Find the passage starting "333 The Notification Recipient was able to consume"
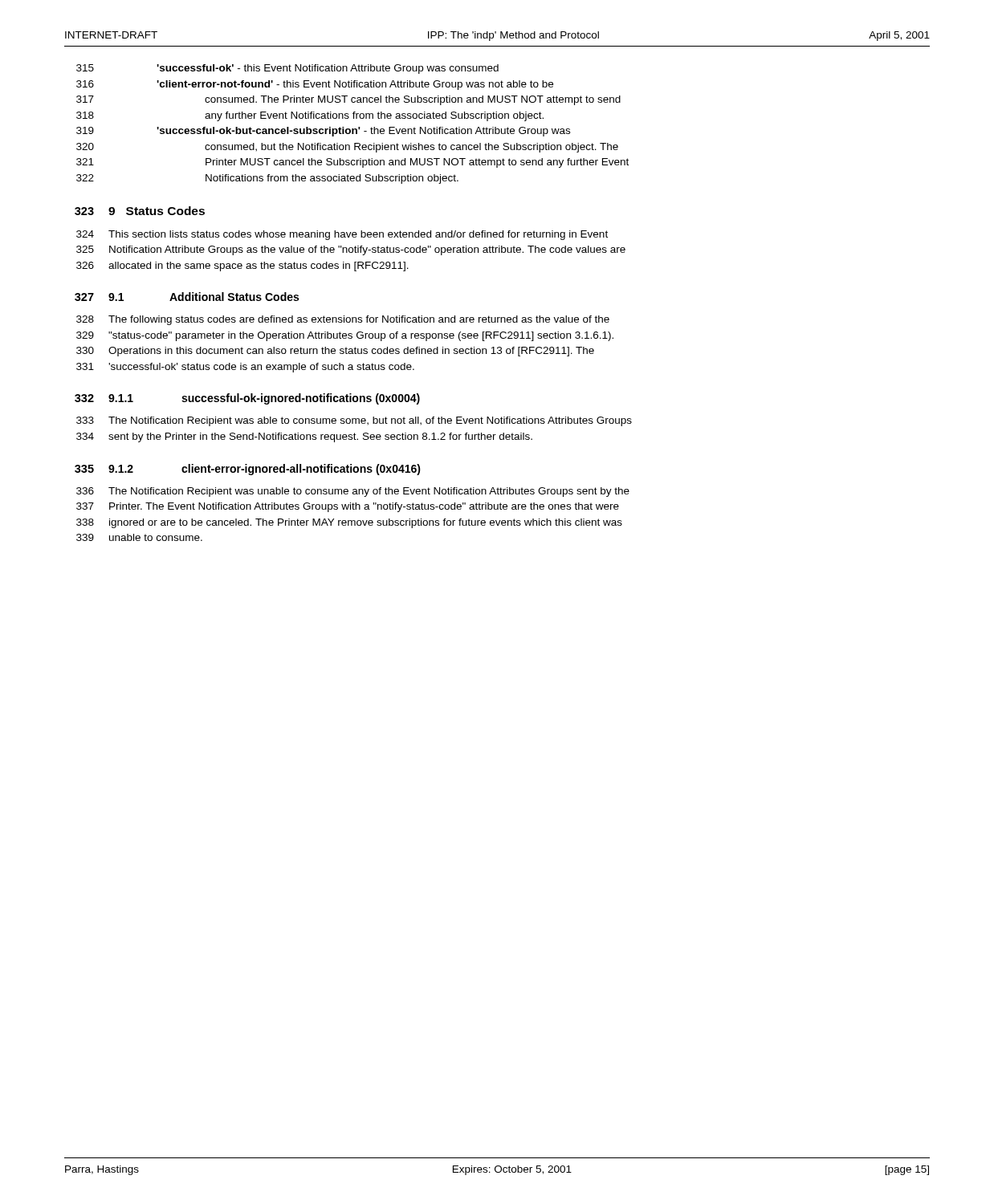The image size is (994, 1204). 497,429
